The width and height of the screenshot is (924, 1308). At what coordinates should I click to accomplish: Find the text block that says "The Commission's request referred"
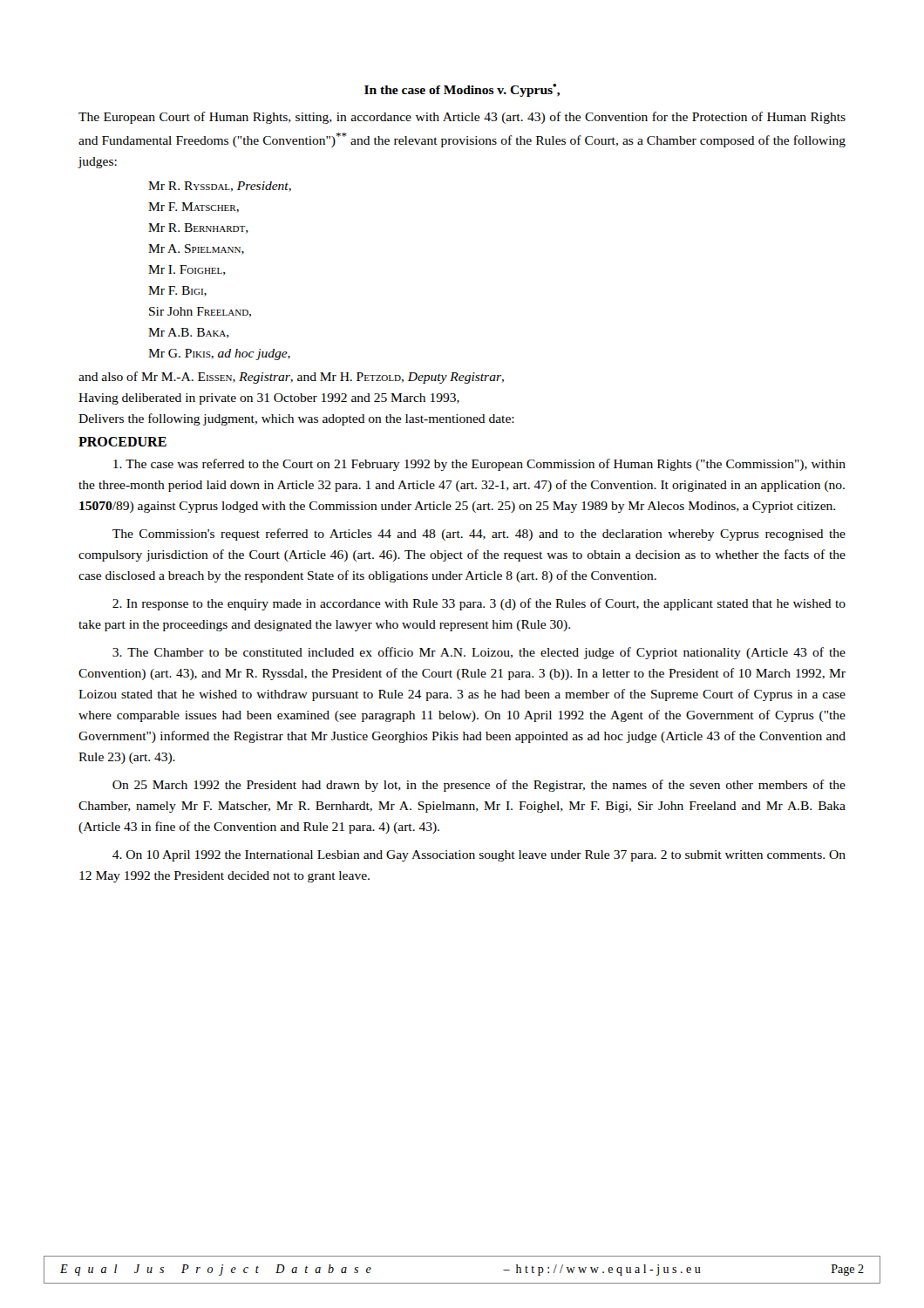[462, 554]
